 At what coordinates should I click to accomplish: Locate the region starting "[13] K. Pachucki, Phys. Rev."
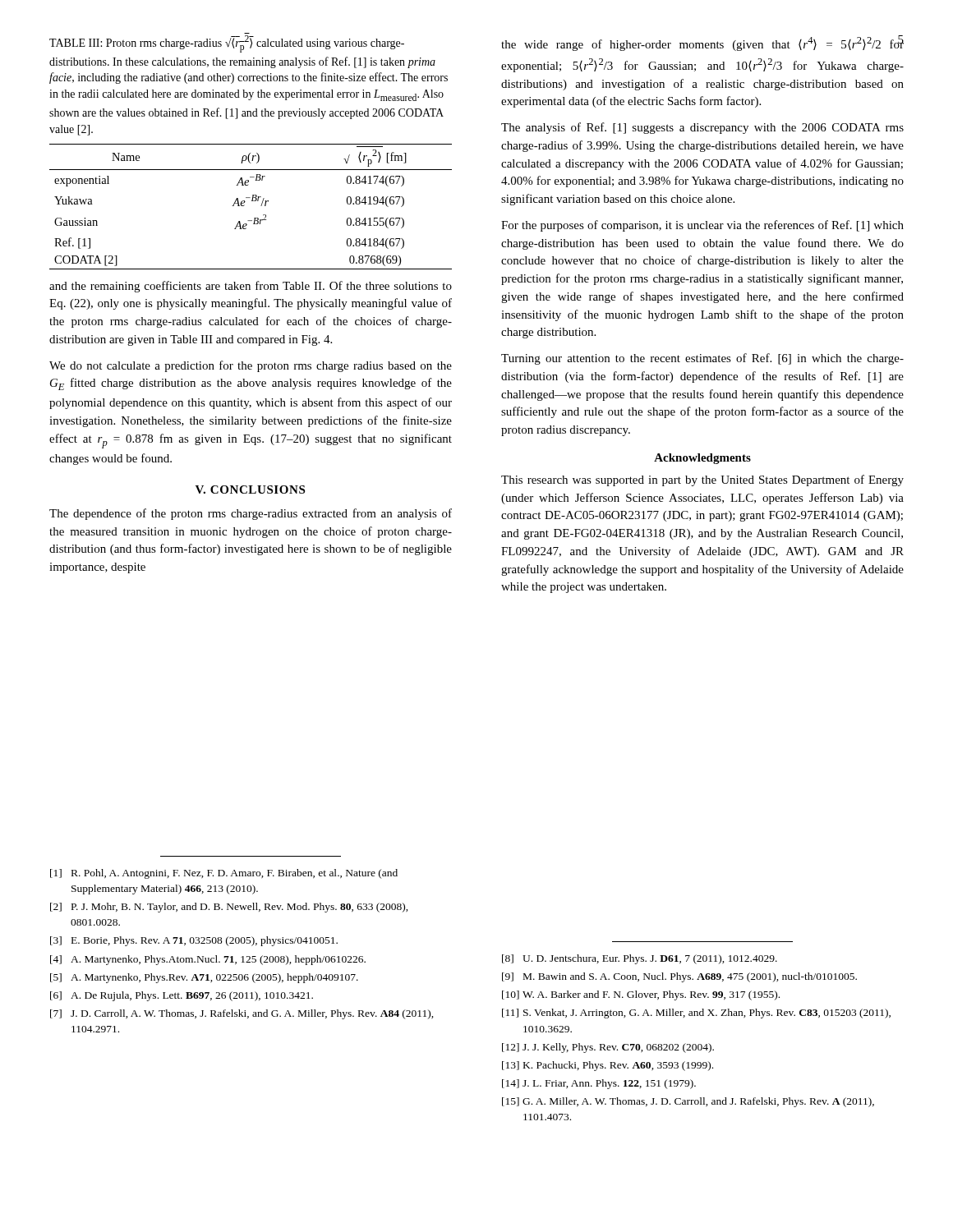pos(702,1065)
